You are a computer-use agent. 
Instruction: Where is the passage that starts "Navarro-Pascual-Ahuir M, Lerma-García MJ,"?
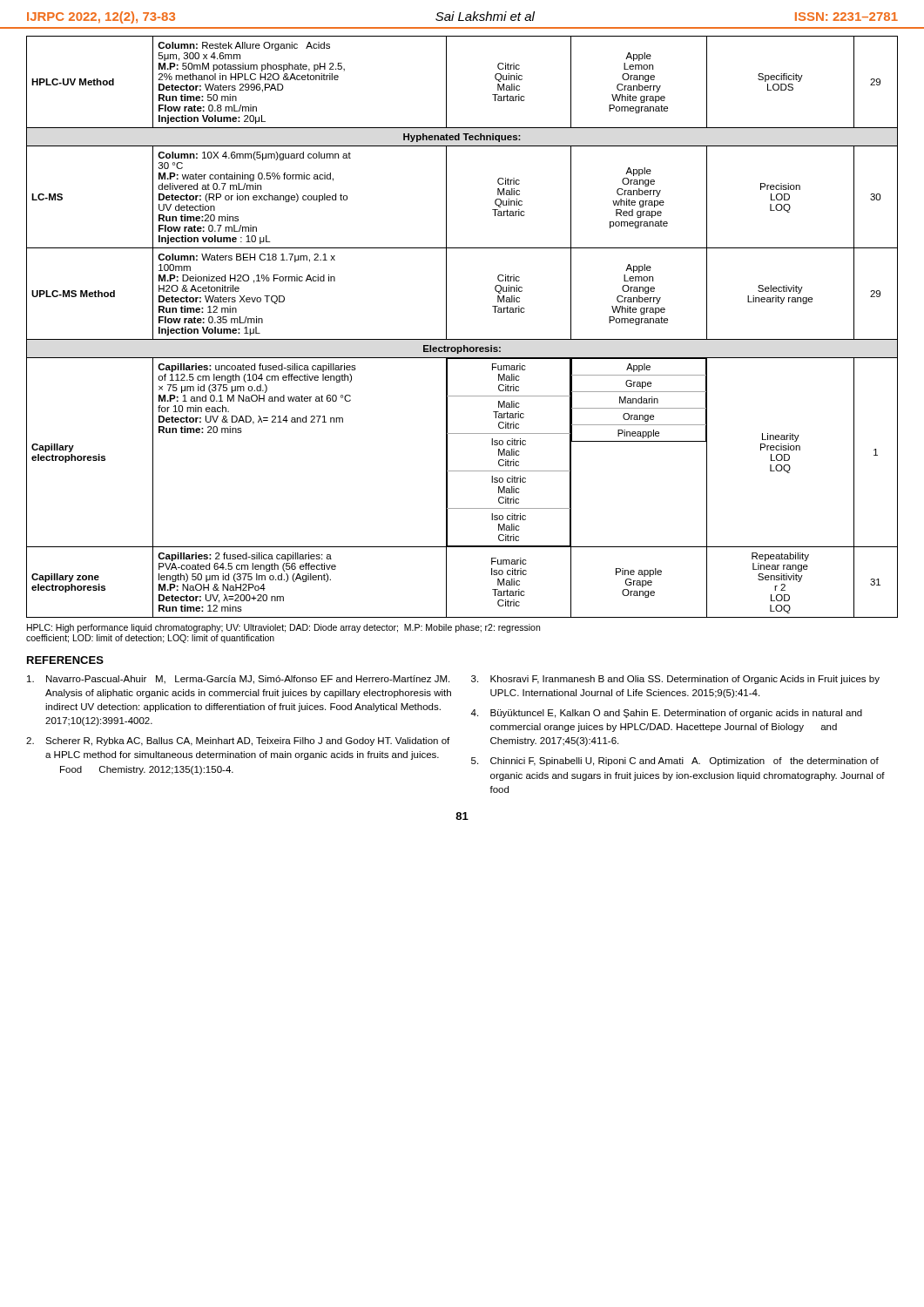pyautogui.click(x=240, y=700)
